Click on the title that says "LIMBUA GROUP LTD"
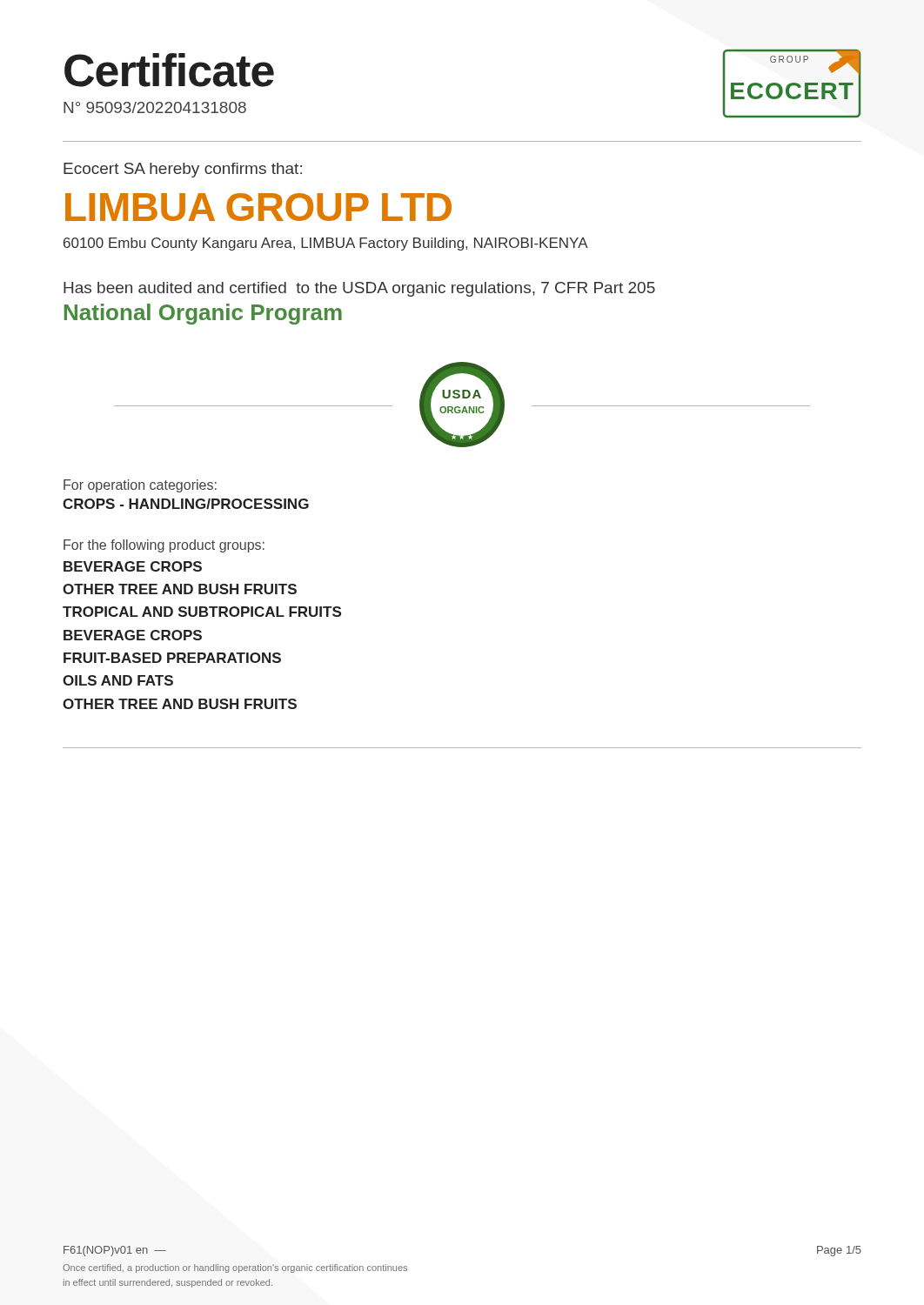This screenshot has width=924, height=1305. point(258,207)
